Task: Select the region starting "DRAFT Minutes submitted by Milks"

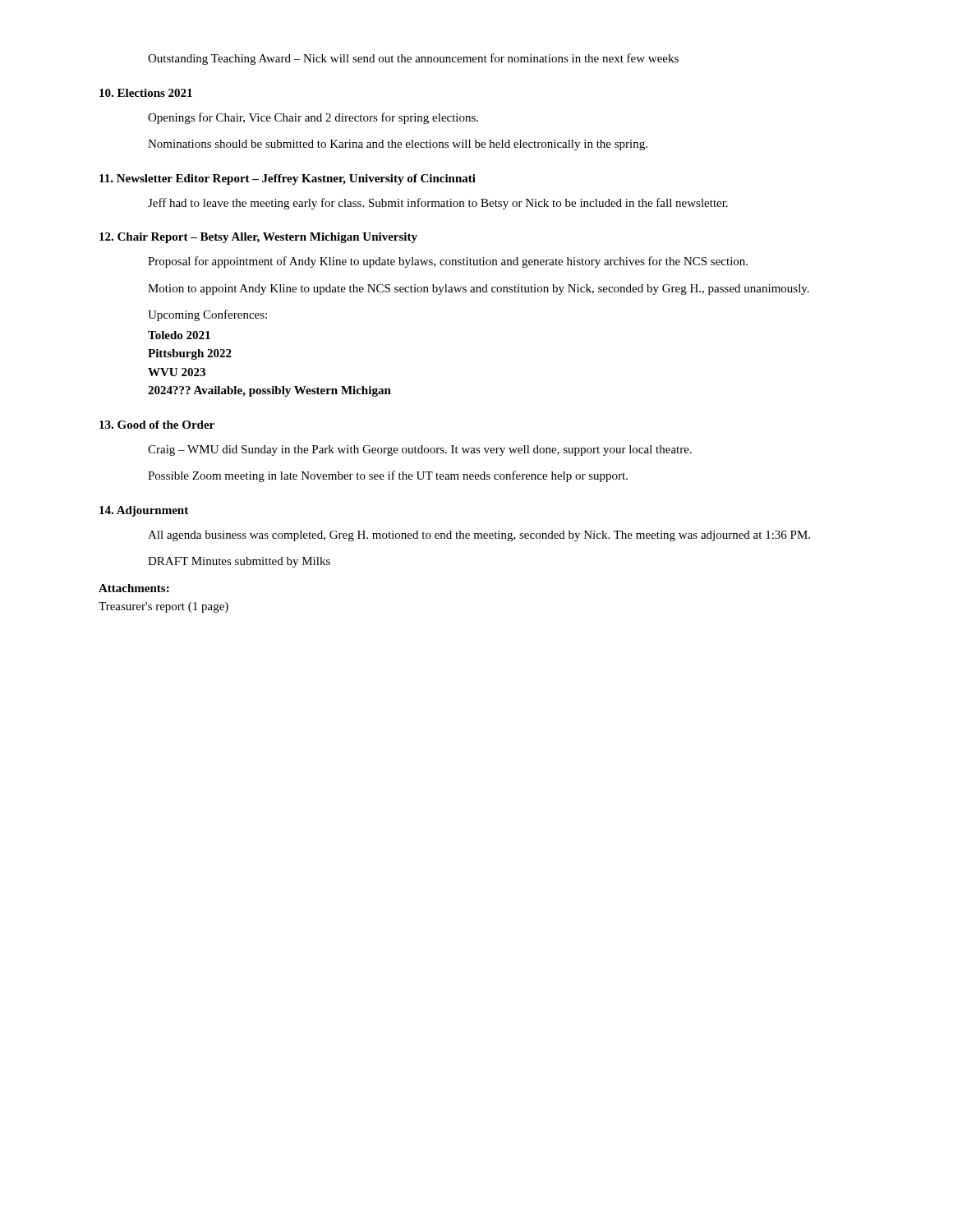Action: coord(239,561)
